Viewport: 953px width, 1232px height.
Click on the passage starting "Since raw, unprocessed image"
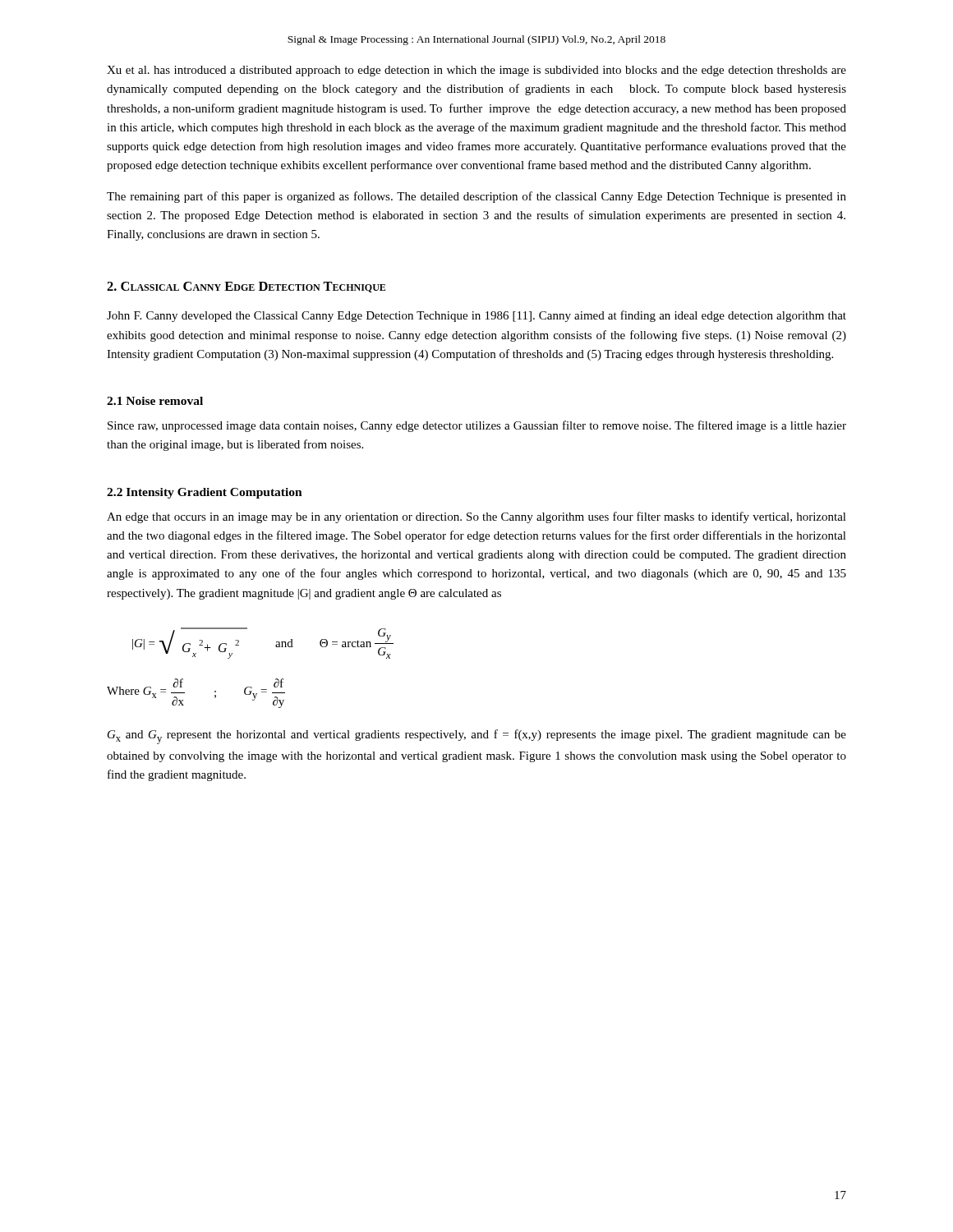click(476, 435)
